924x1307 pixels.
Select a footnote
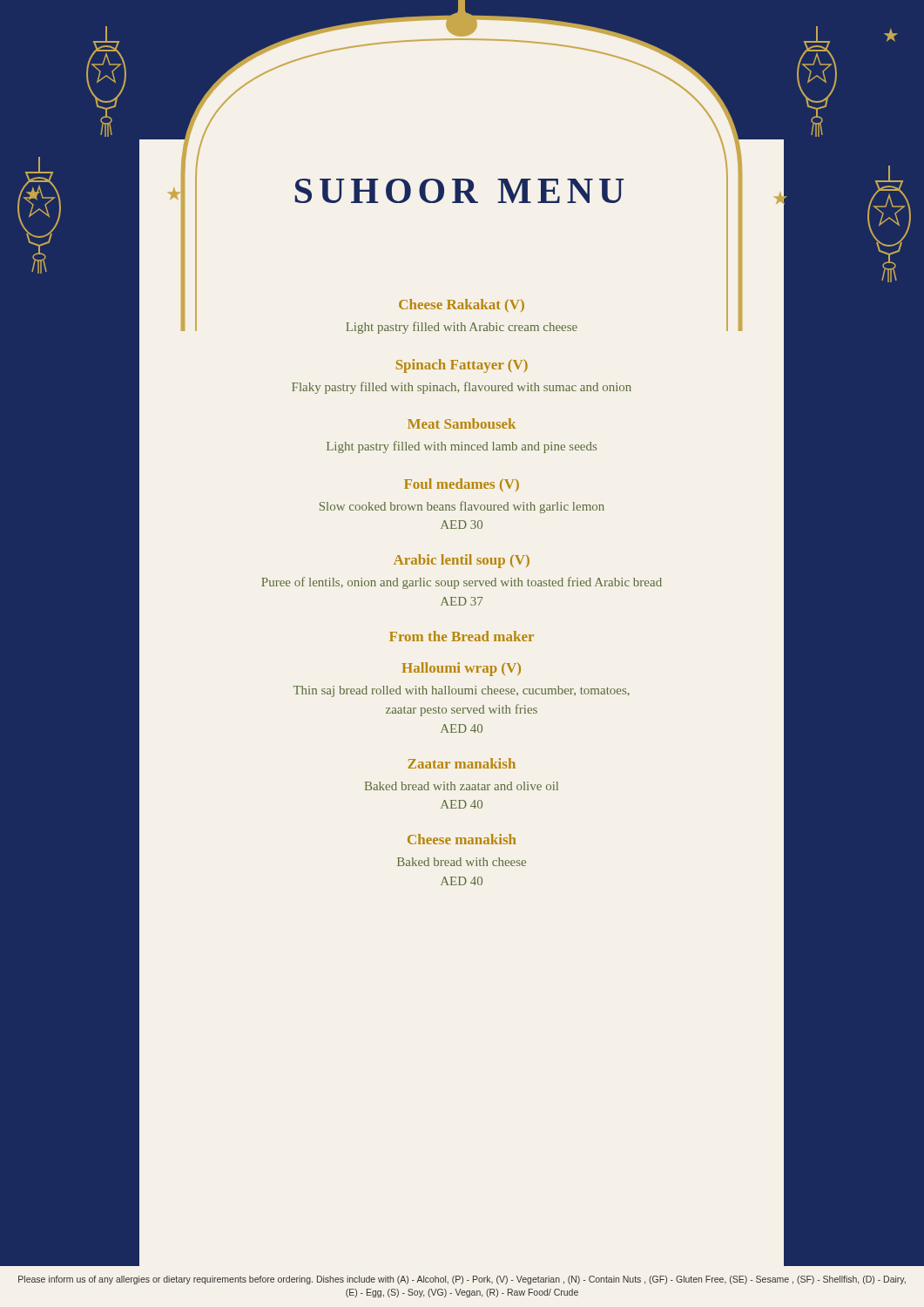pos(462,1285)
